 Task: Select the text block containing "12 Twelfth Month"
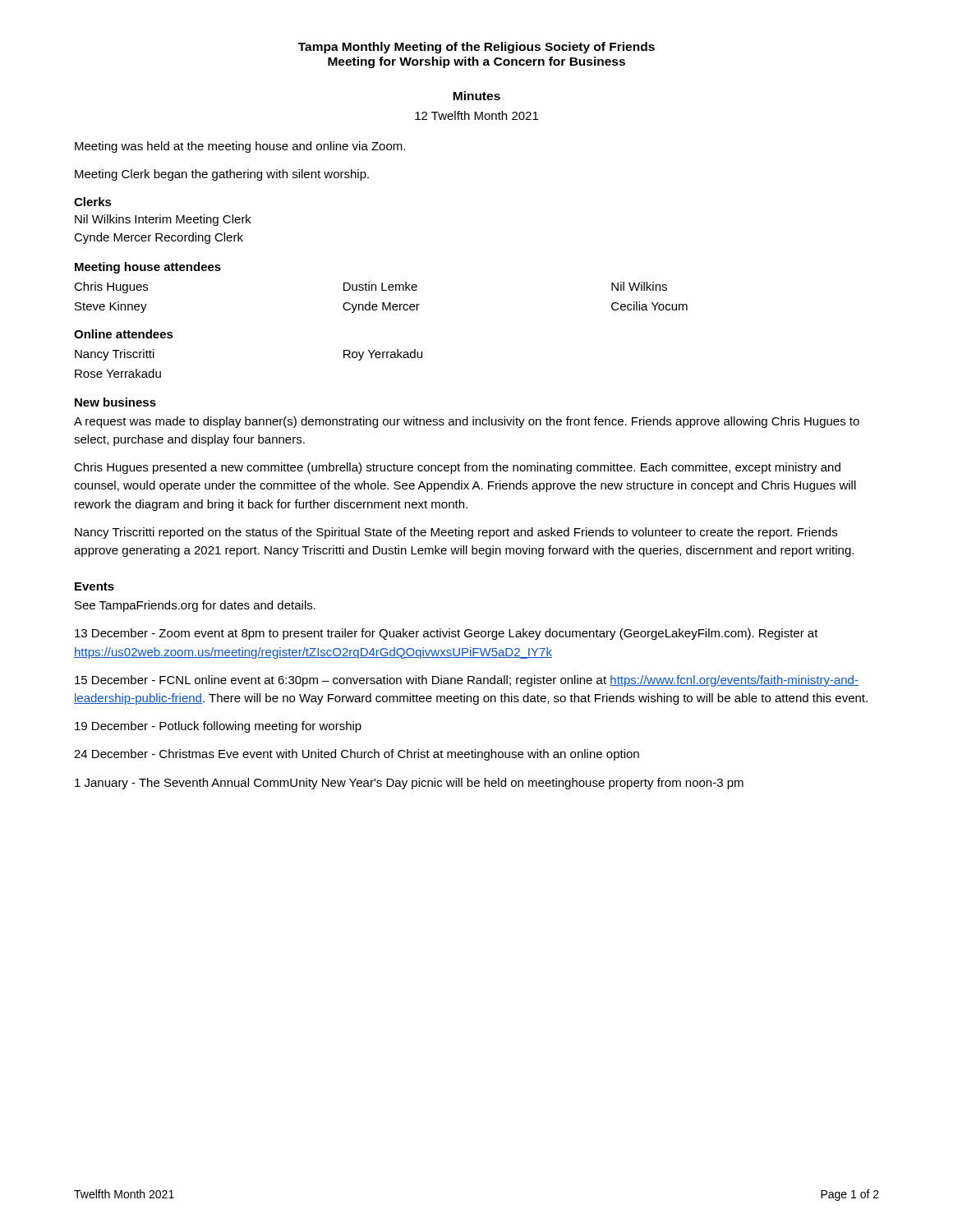pyautogui.click(x=476, y=115)
